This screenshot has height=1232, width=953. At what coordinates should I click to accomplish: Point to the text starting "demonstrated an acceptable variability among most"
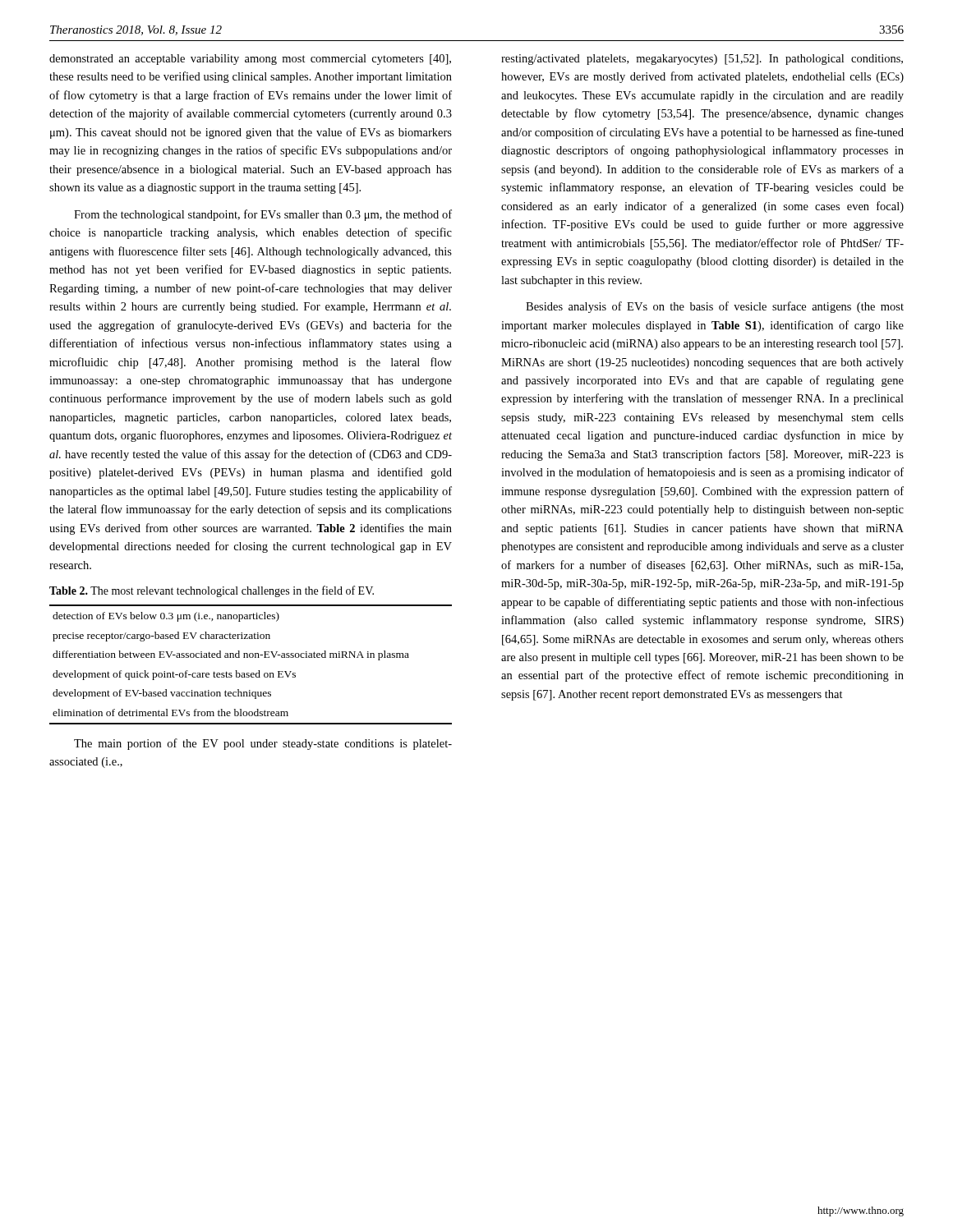tap(251, 123)
